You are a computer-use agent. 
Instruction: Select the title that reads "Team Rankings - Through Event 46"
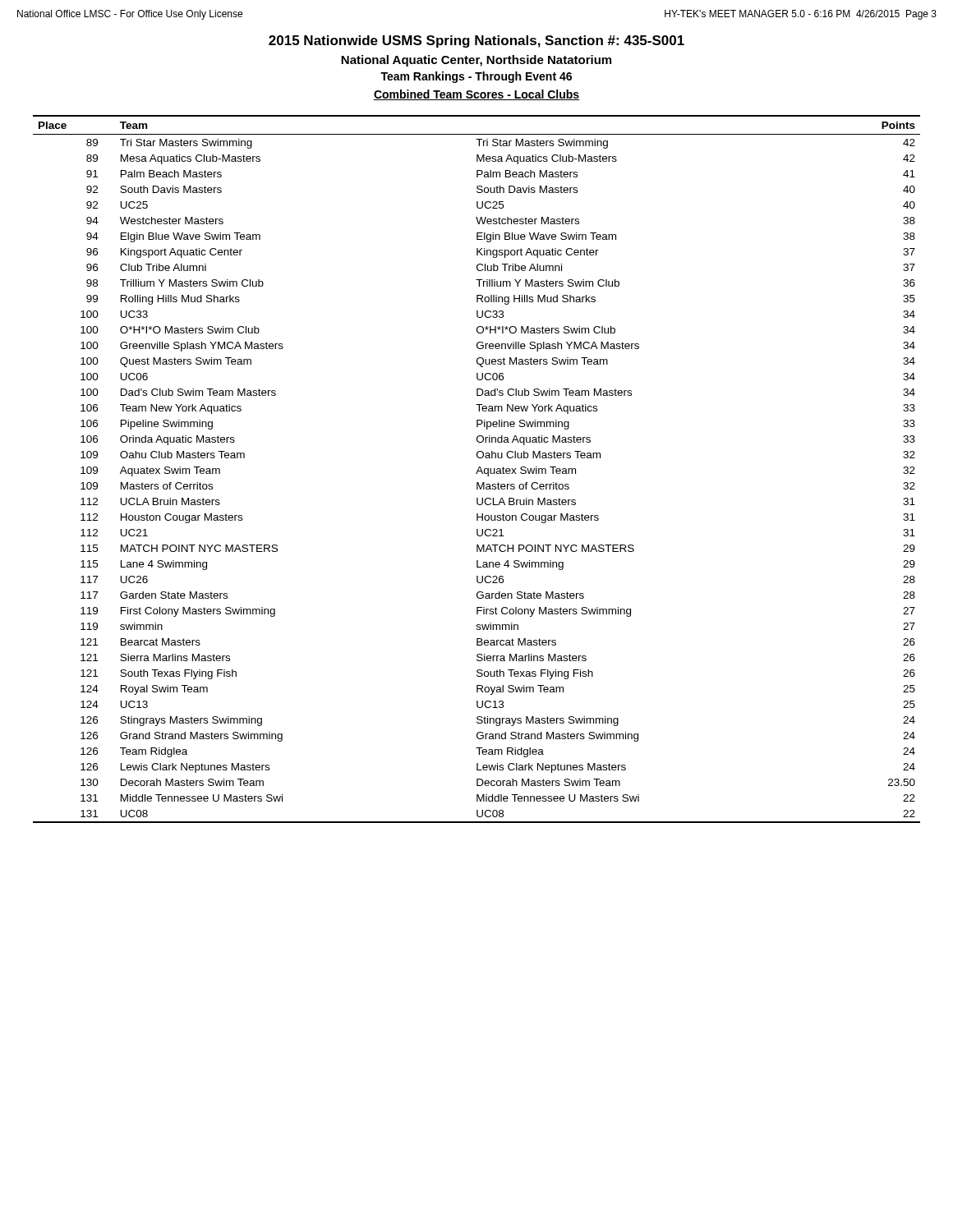click(476, 76)
